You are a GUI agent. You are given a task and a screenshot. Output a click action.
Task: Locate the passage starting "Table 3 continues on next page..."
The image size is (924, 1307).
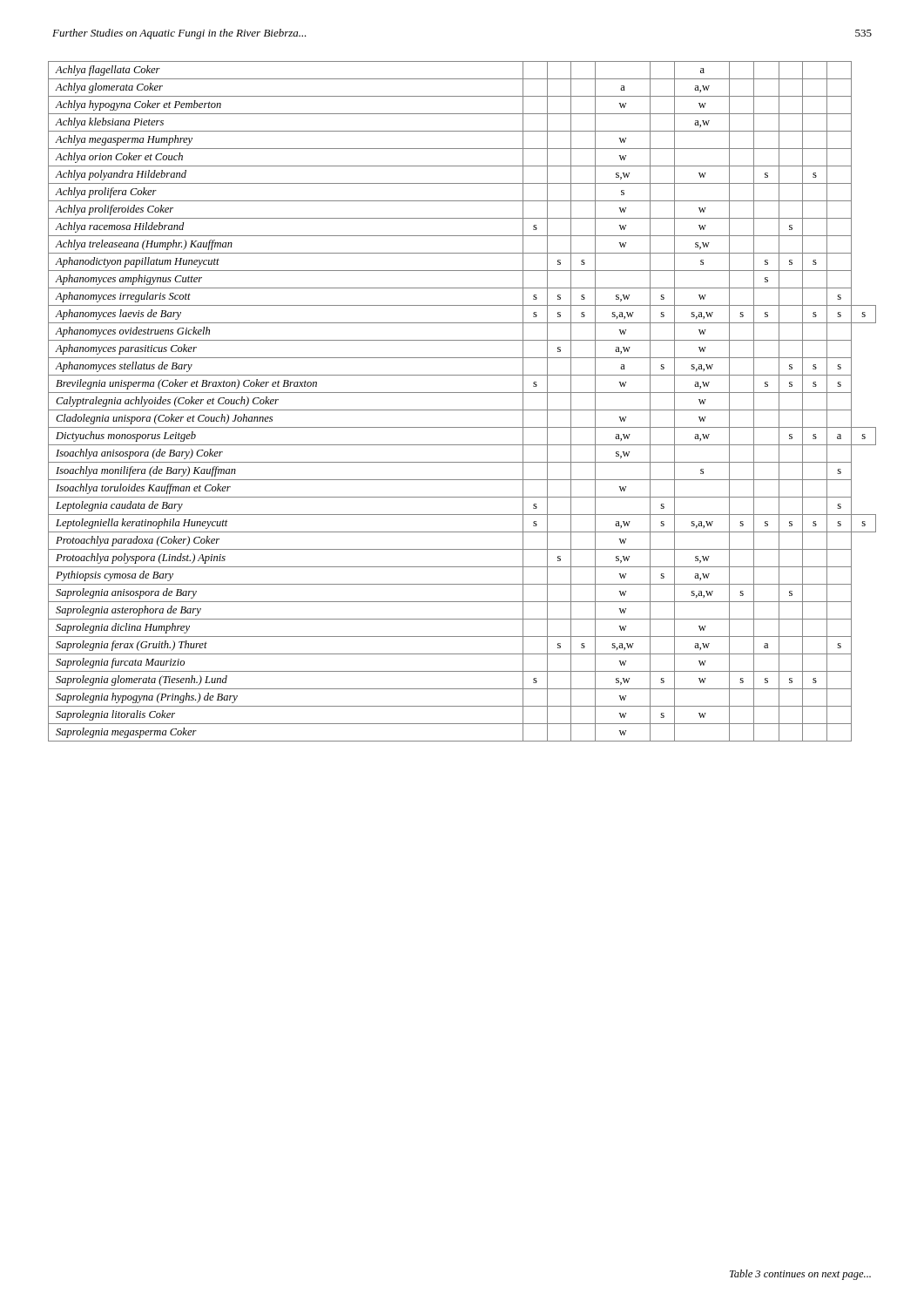tap(800, 1274)
